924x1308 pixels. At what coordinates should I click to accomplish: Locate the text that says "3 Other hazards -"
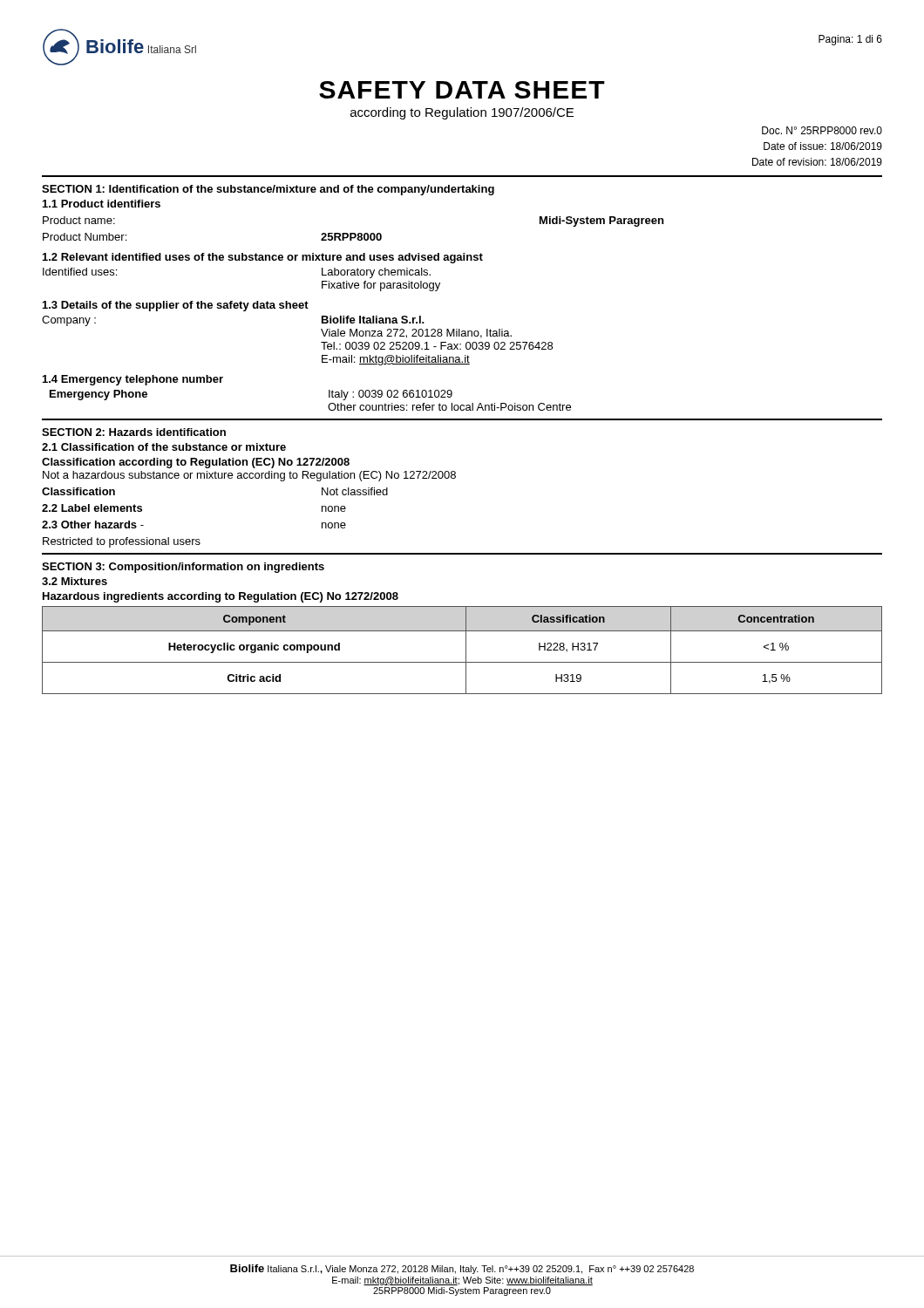click(93, 525)
